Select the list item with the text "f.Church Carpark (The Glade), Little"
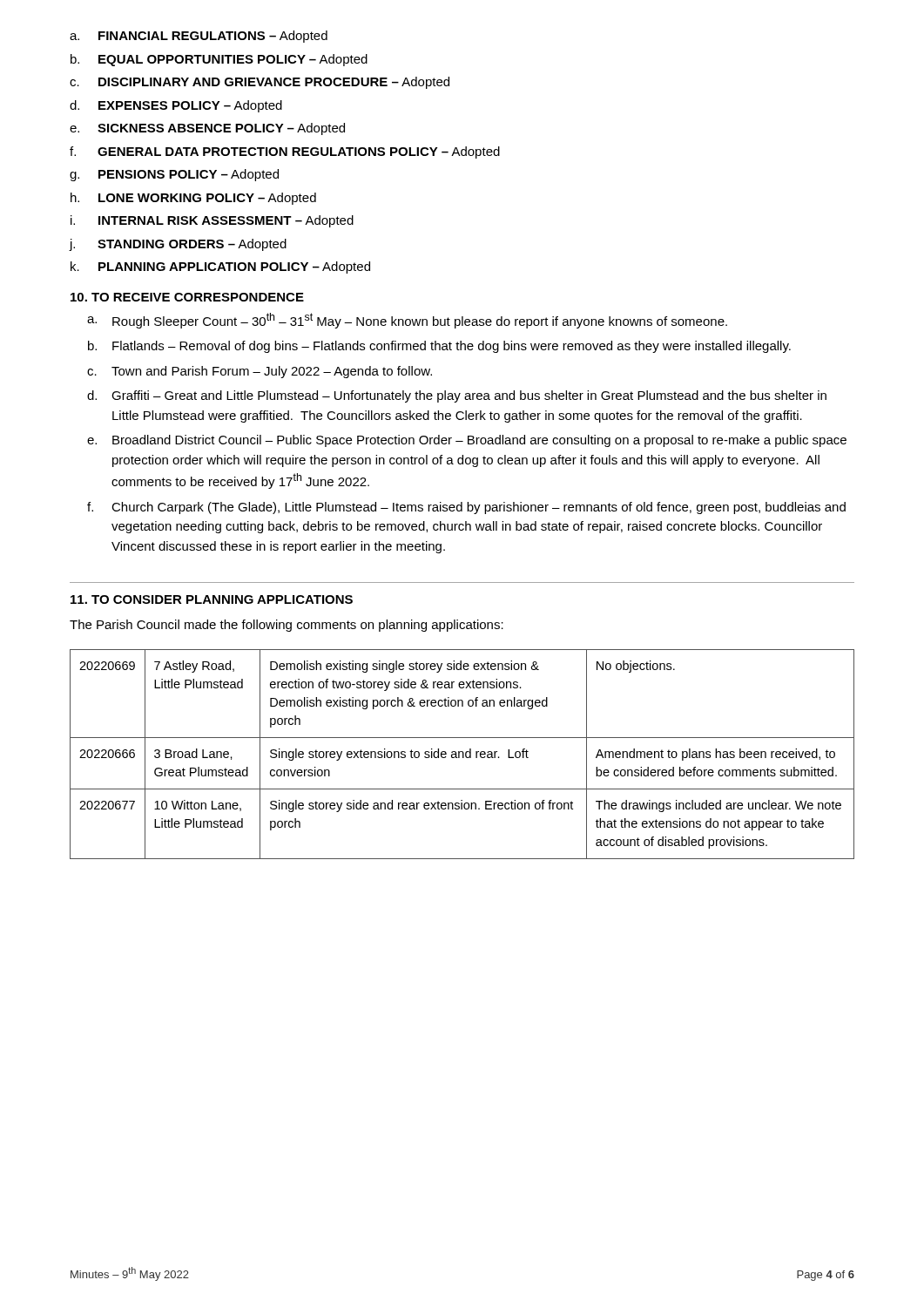924x1307 pixels. tap(471, 526)
